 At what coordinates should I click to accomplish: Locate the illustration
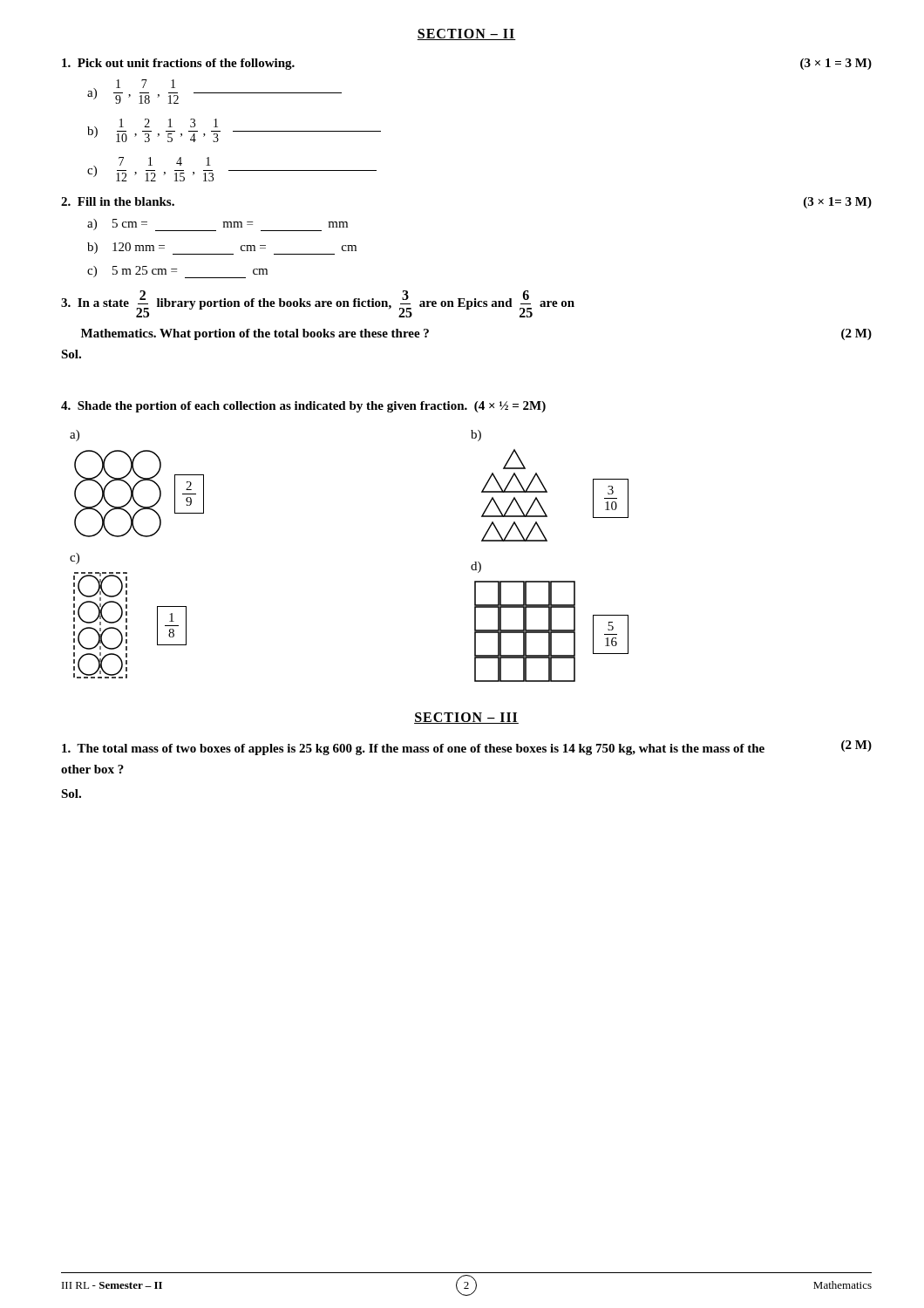[x=466, y=559]
